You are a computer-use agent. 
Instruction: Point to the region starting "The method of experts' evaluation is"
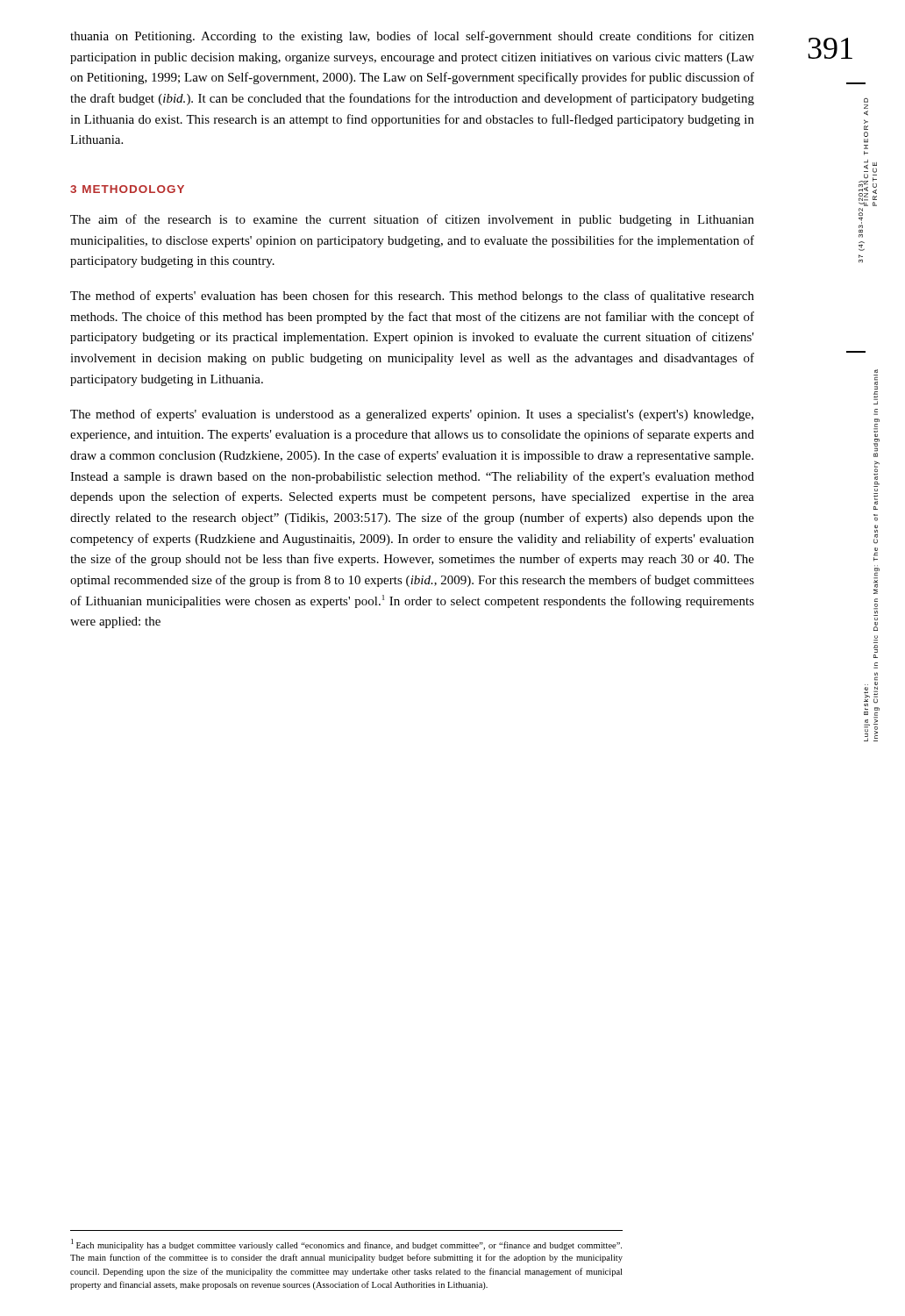pos(412,518)
